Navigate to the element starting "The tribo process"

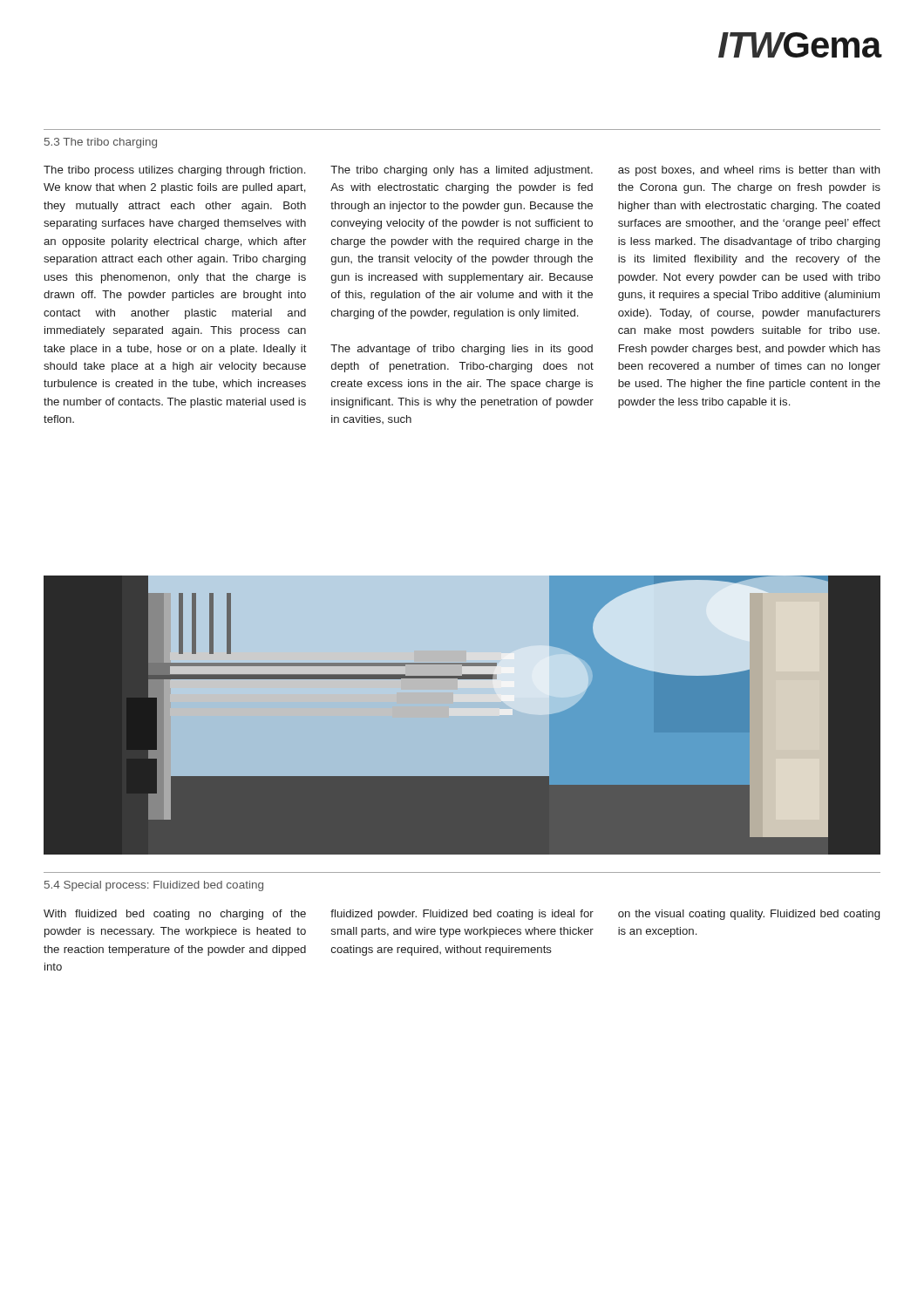175,294
